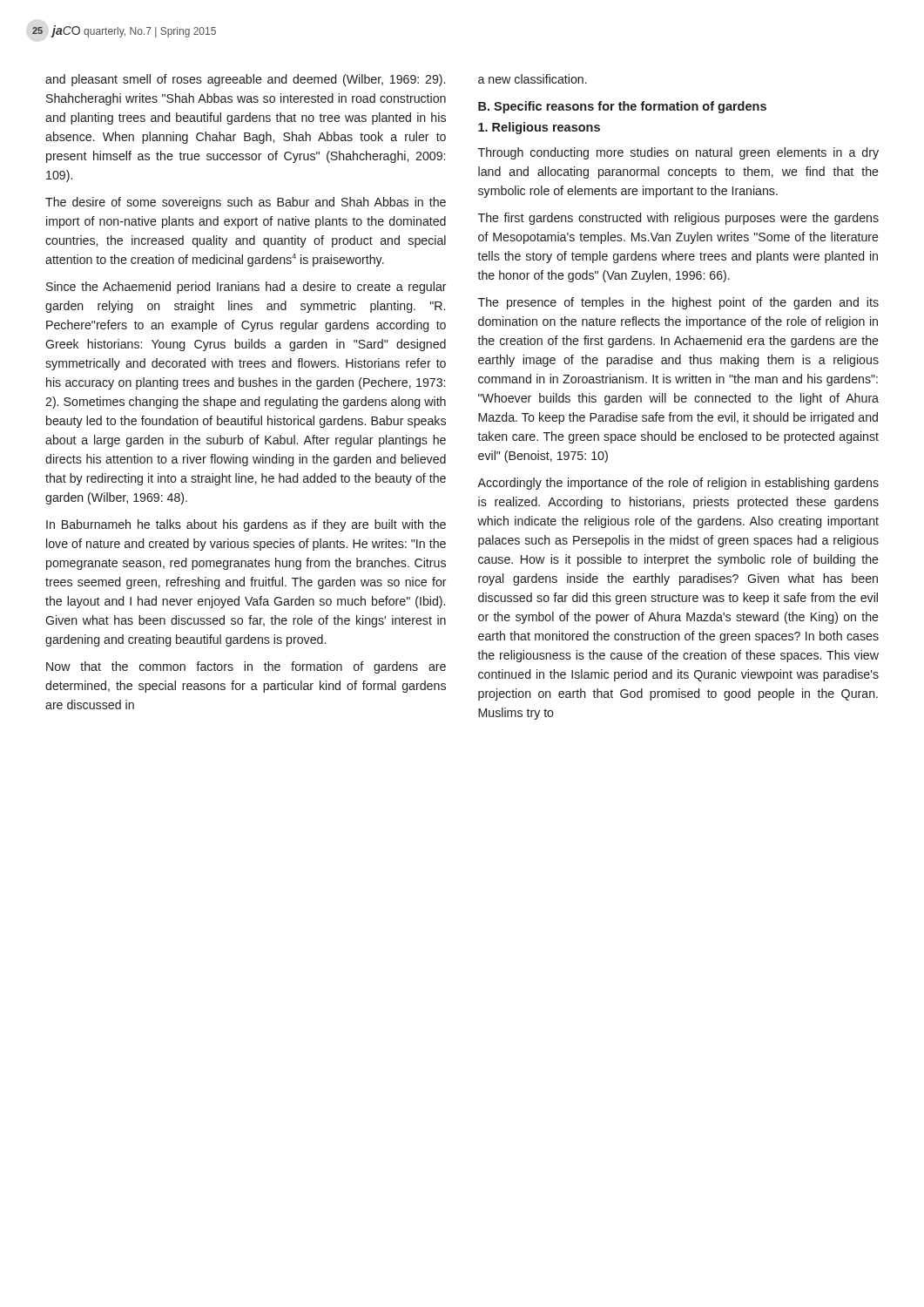
Task: Click on the region starting "B. Specific reasons"
Action: 678,107
